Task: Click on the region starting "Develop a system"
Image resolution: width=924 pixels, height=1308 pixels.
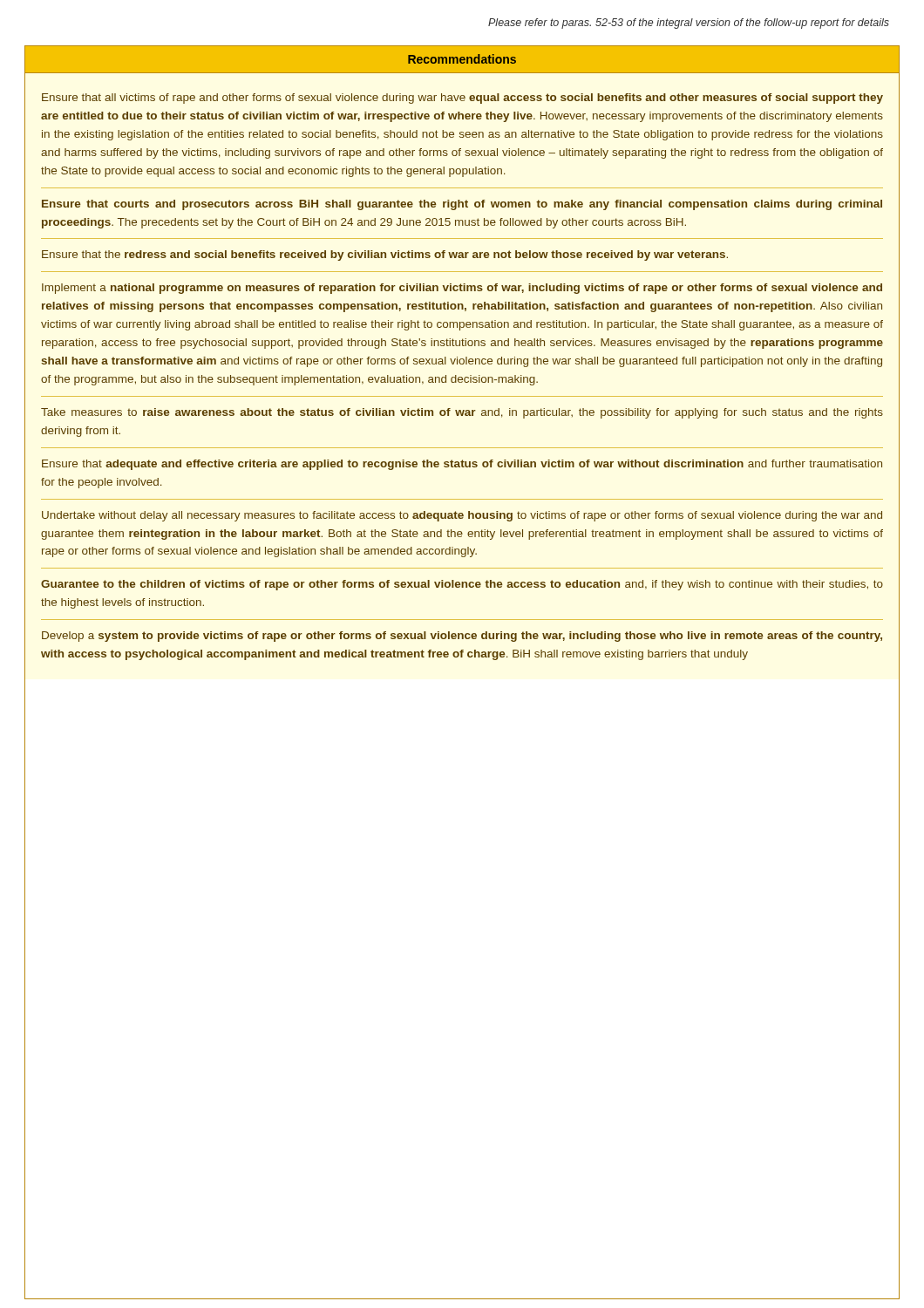Action: pos(462,645)
